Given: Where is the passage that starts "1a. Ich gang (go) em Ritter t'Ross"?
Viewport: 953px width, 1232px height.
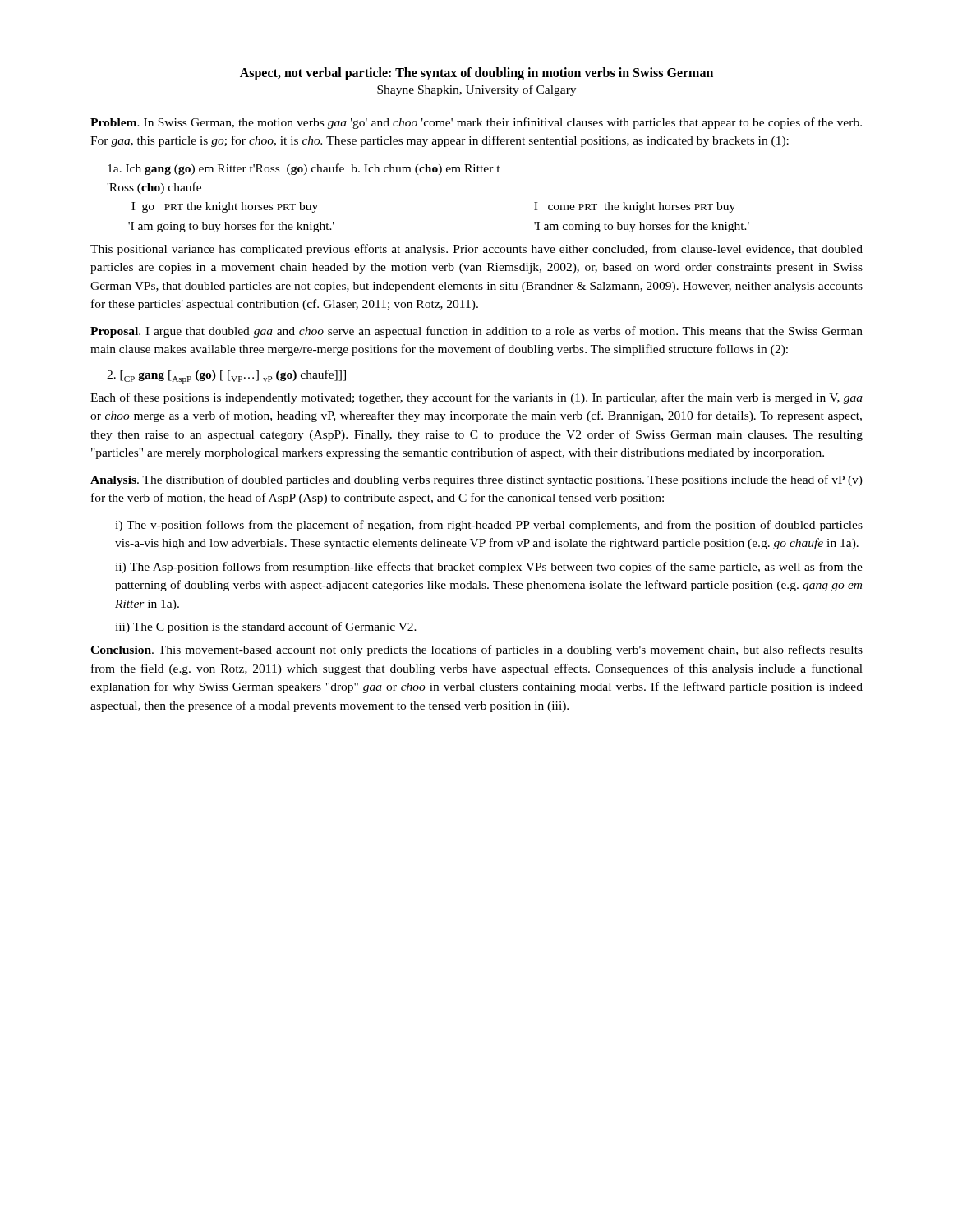Looking at the screenshot, I should [304, 169].
